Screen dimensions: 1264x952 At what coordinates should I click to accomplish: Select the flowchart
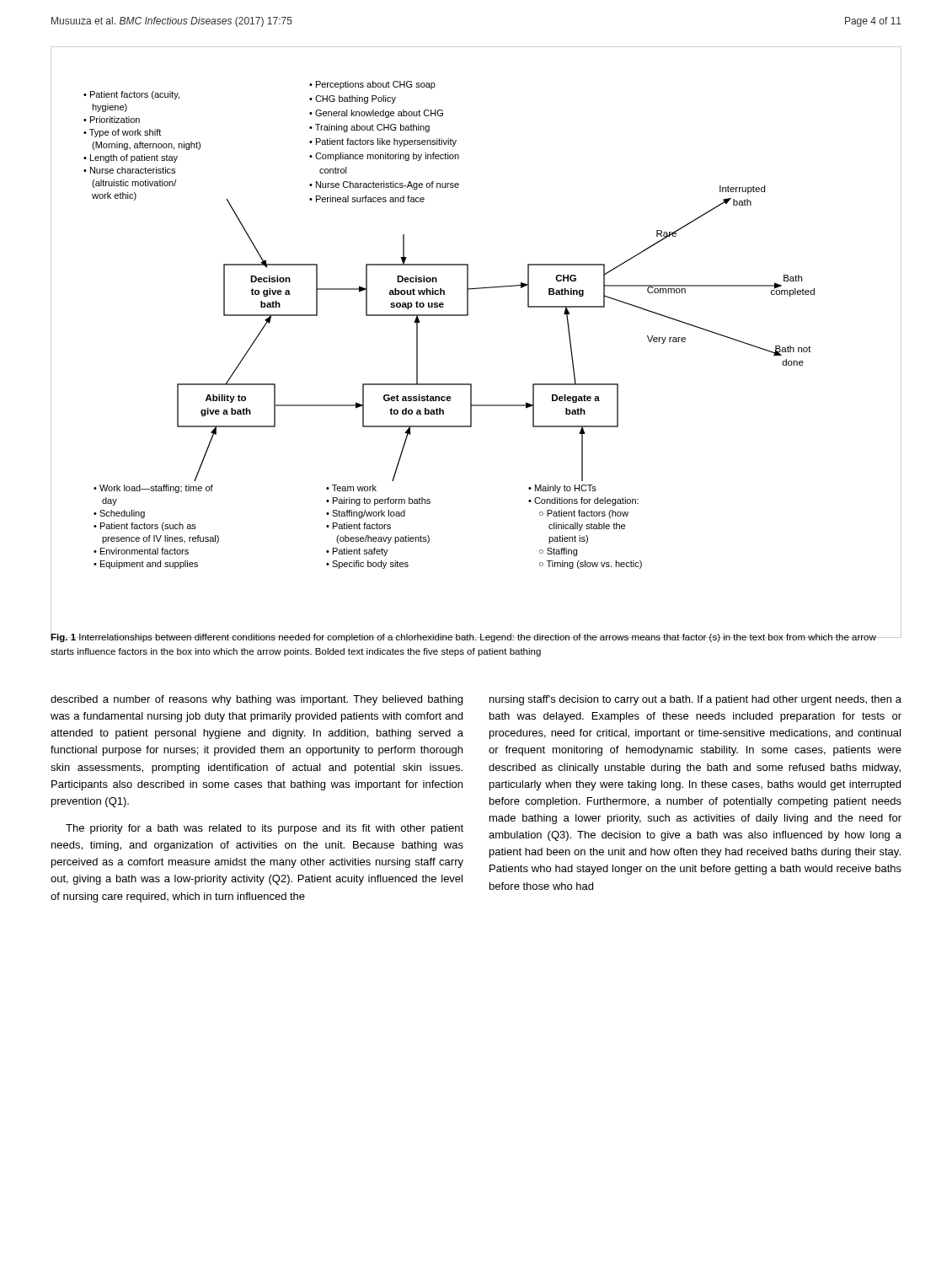tap(476, 342)
